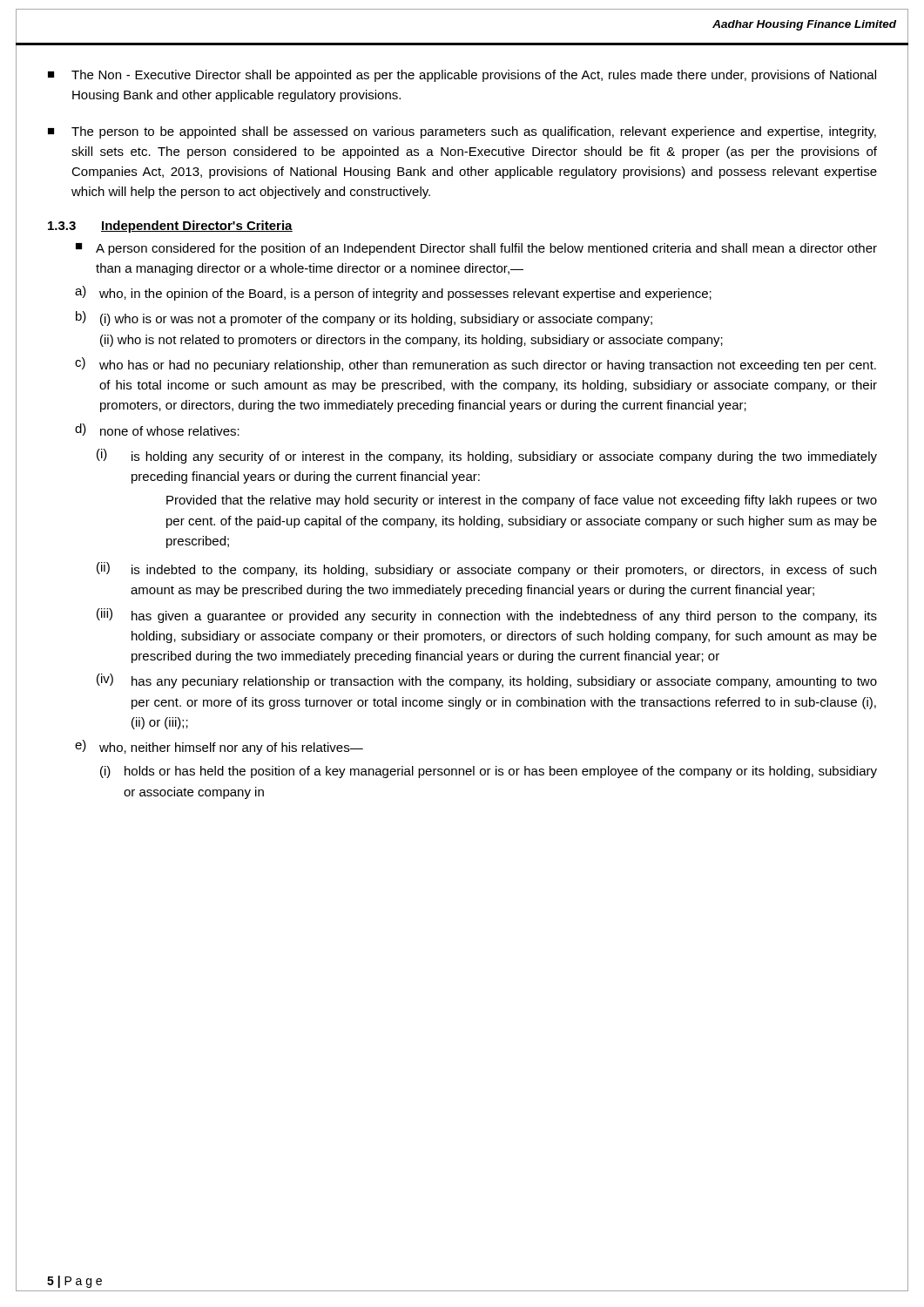Select the passage starting "e) who, neither himself nor"
The width and height of the screenshot is (924, 1307).
pos(476,769)
